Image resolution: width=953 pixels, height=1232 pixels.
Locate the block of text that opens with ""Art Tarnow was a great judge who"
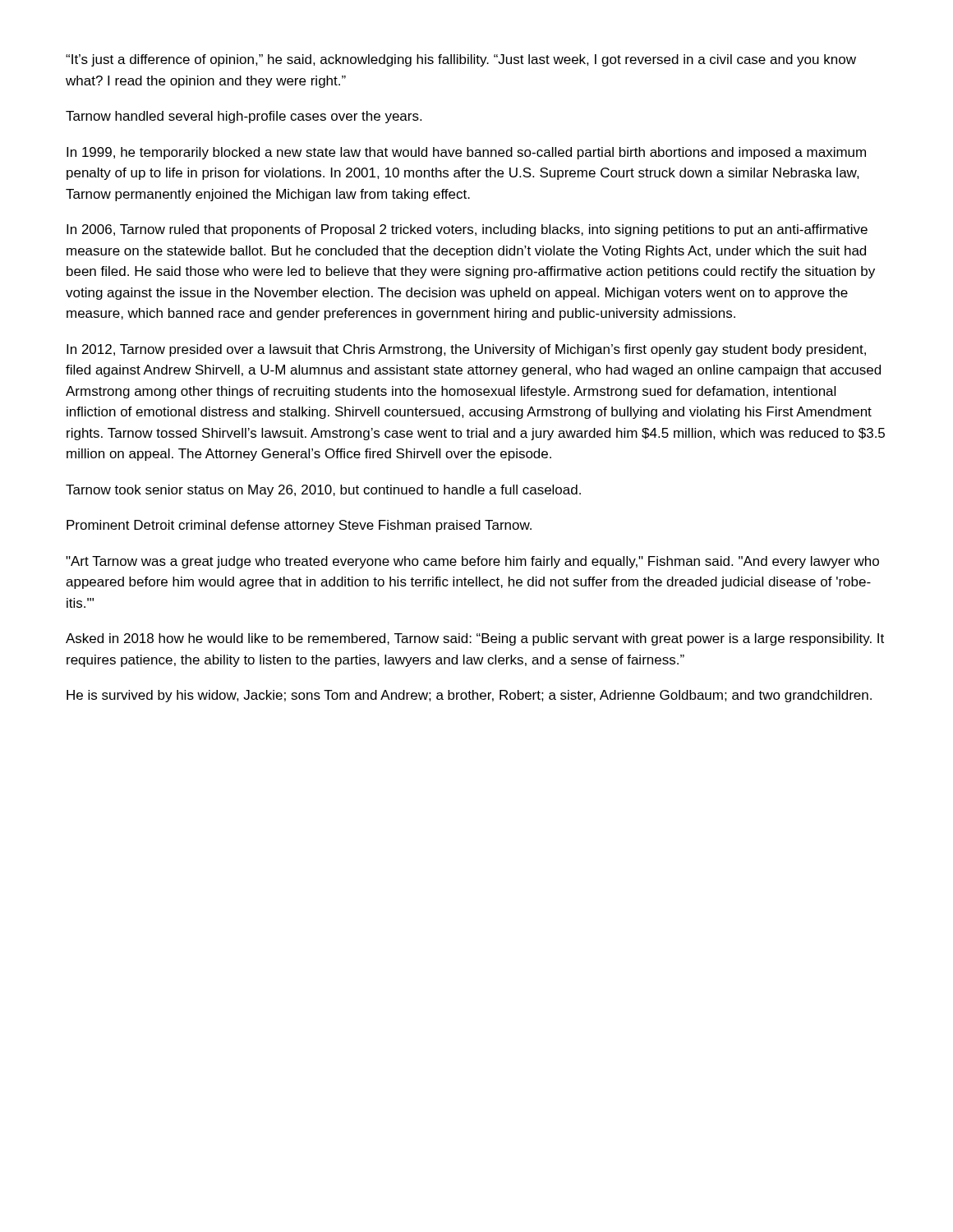[473, 582]
